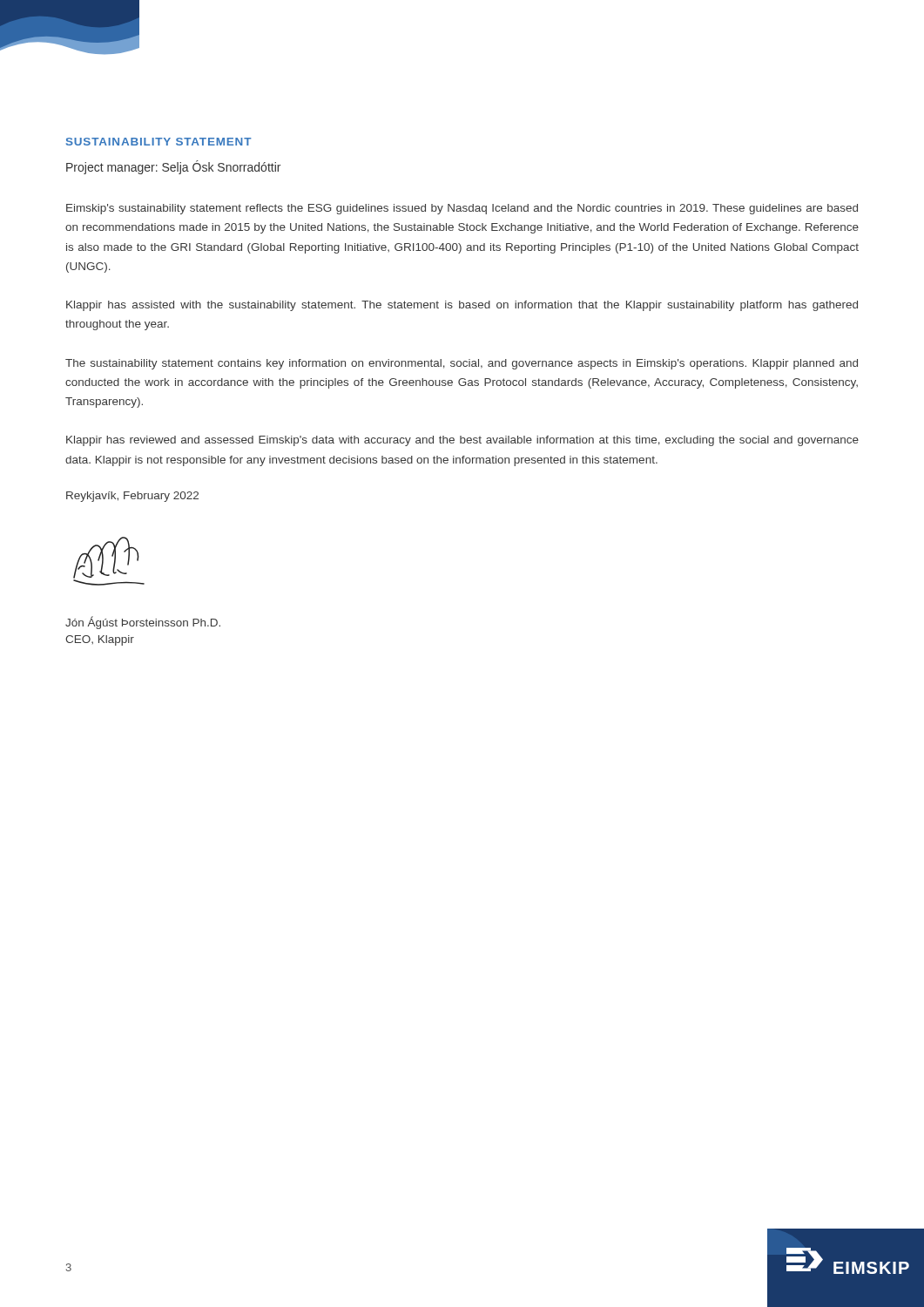
Task: Locate the logo
Action: [x=846, y=1268]
